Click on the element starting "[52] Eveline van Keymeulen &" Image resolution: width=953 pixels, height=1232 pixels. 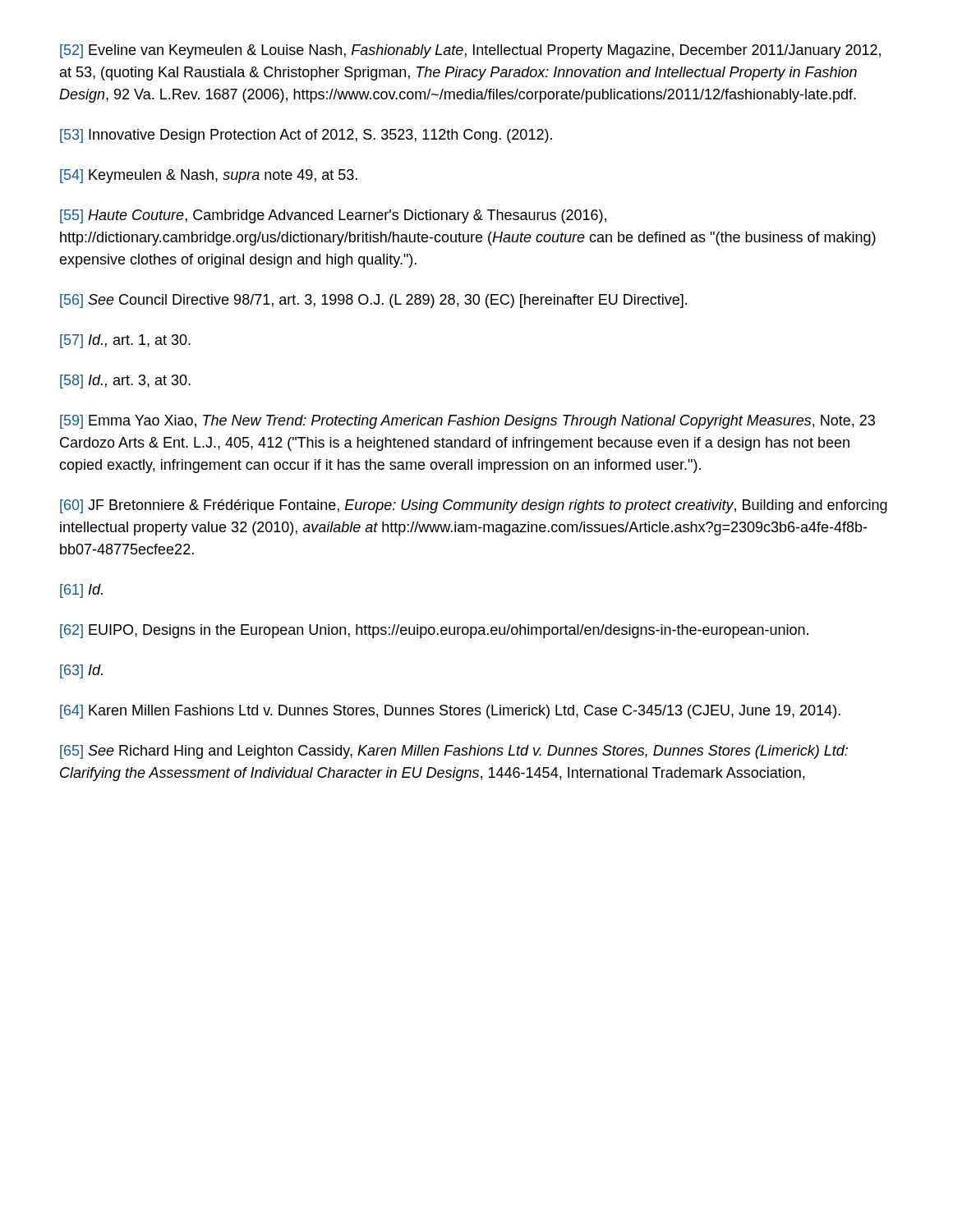[471, 72]
